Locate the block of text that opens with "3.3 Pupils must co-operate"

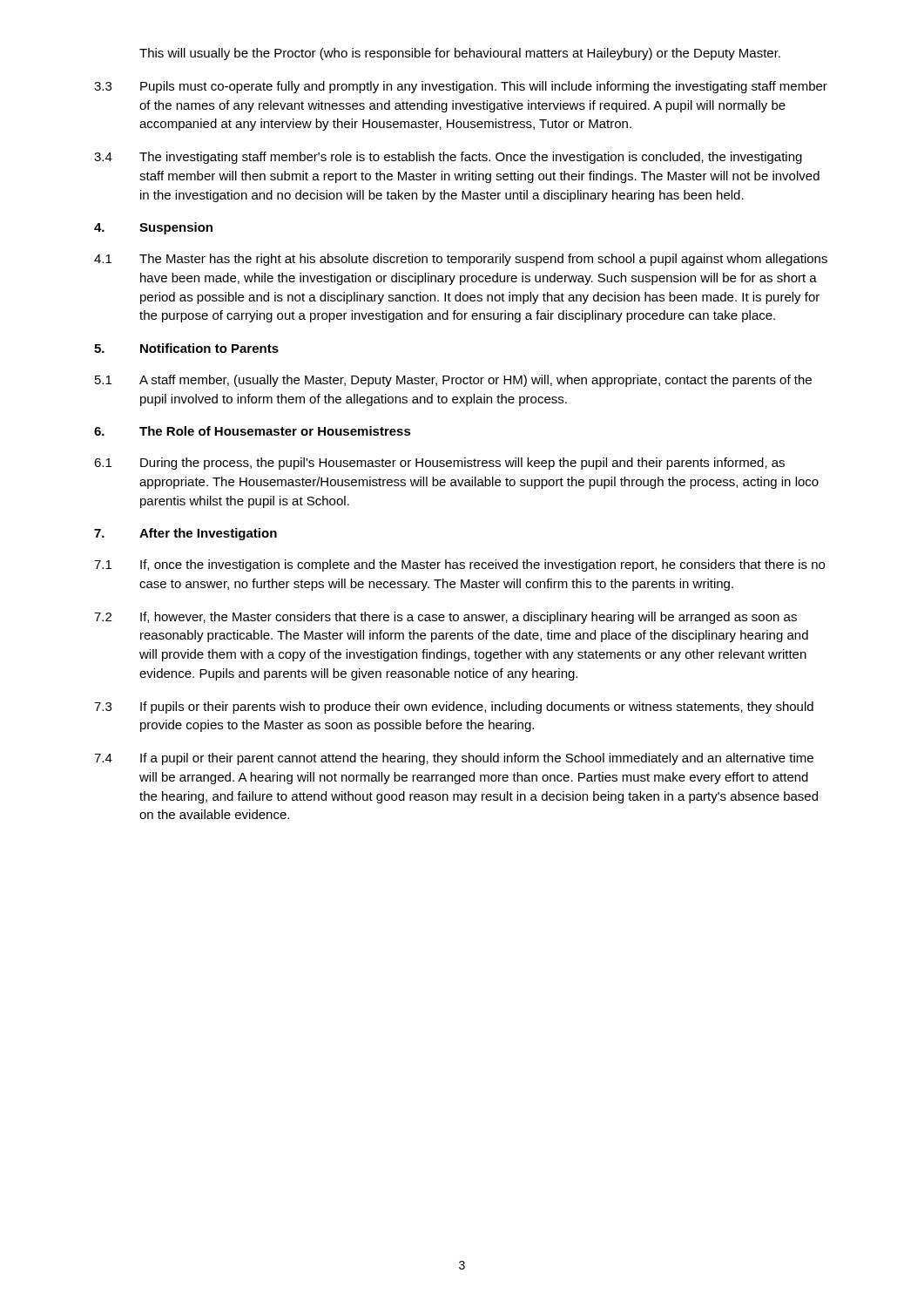coord(462,105)
